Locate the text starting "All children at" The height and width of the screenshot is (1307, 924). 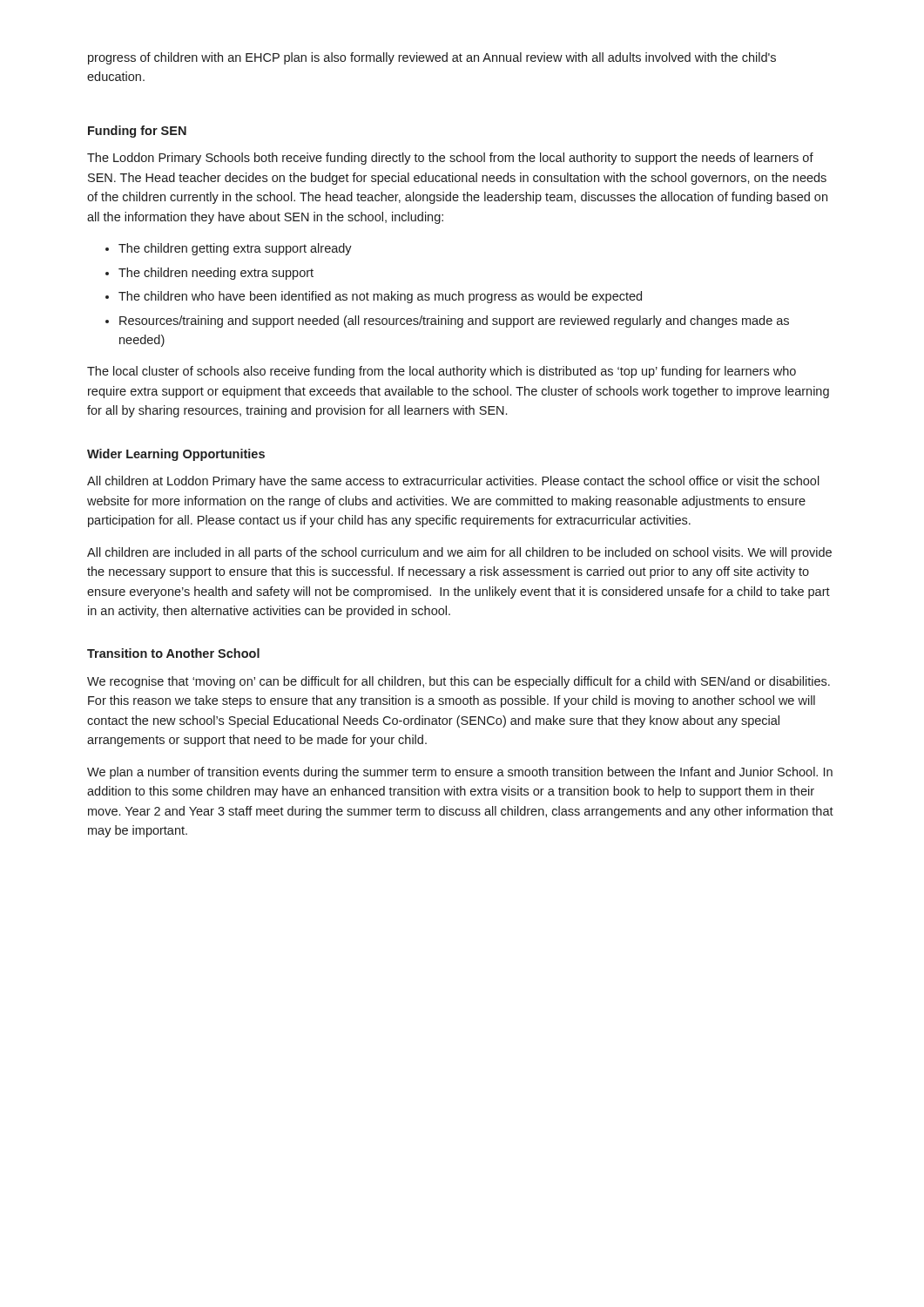coord(453,501)
